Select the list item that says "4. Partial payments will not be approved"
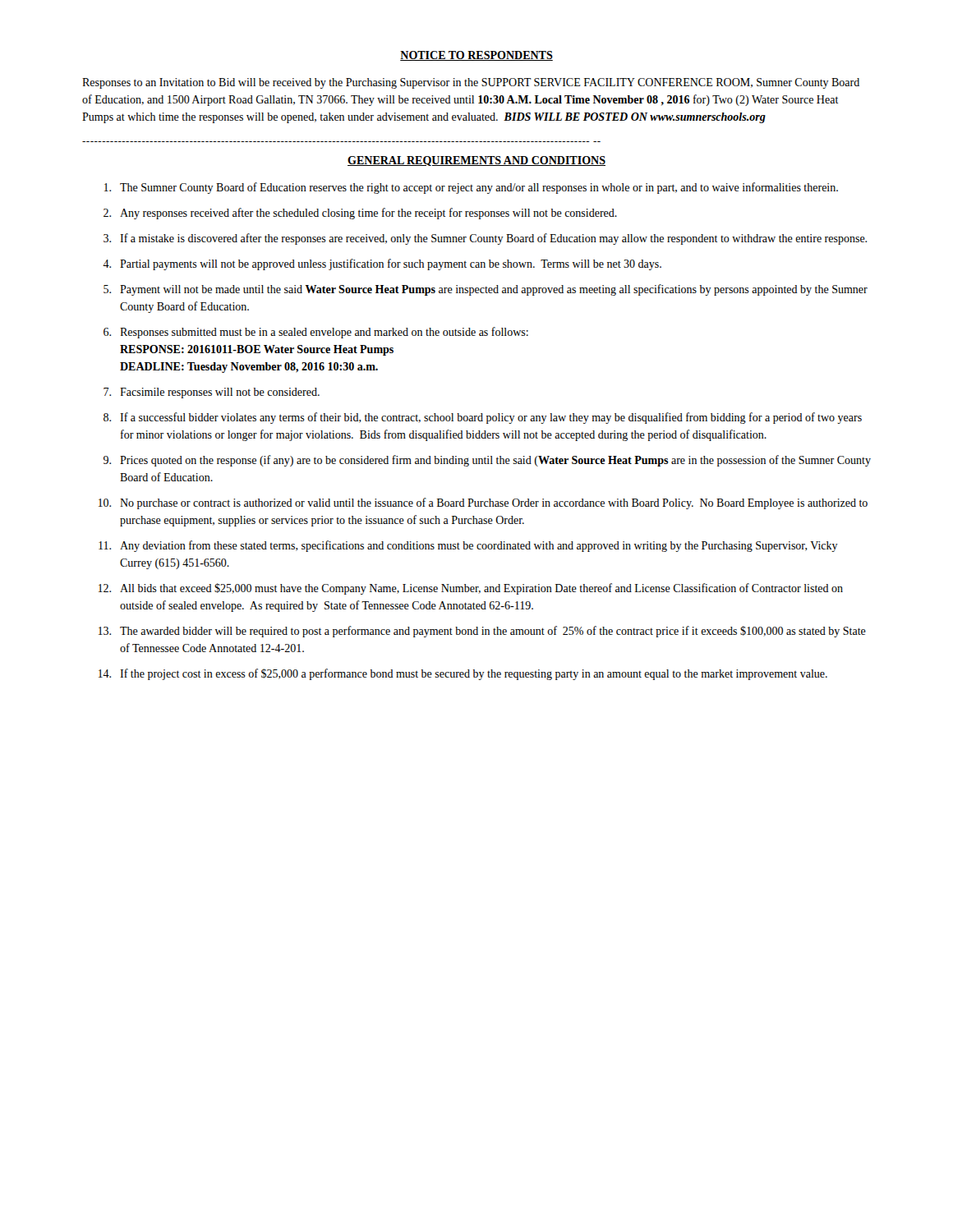Image resolution: width=953 pixels, height=1232 pixels. (x=476, y=264)
